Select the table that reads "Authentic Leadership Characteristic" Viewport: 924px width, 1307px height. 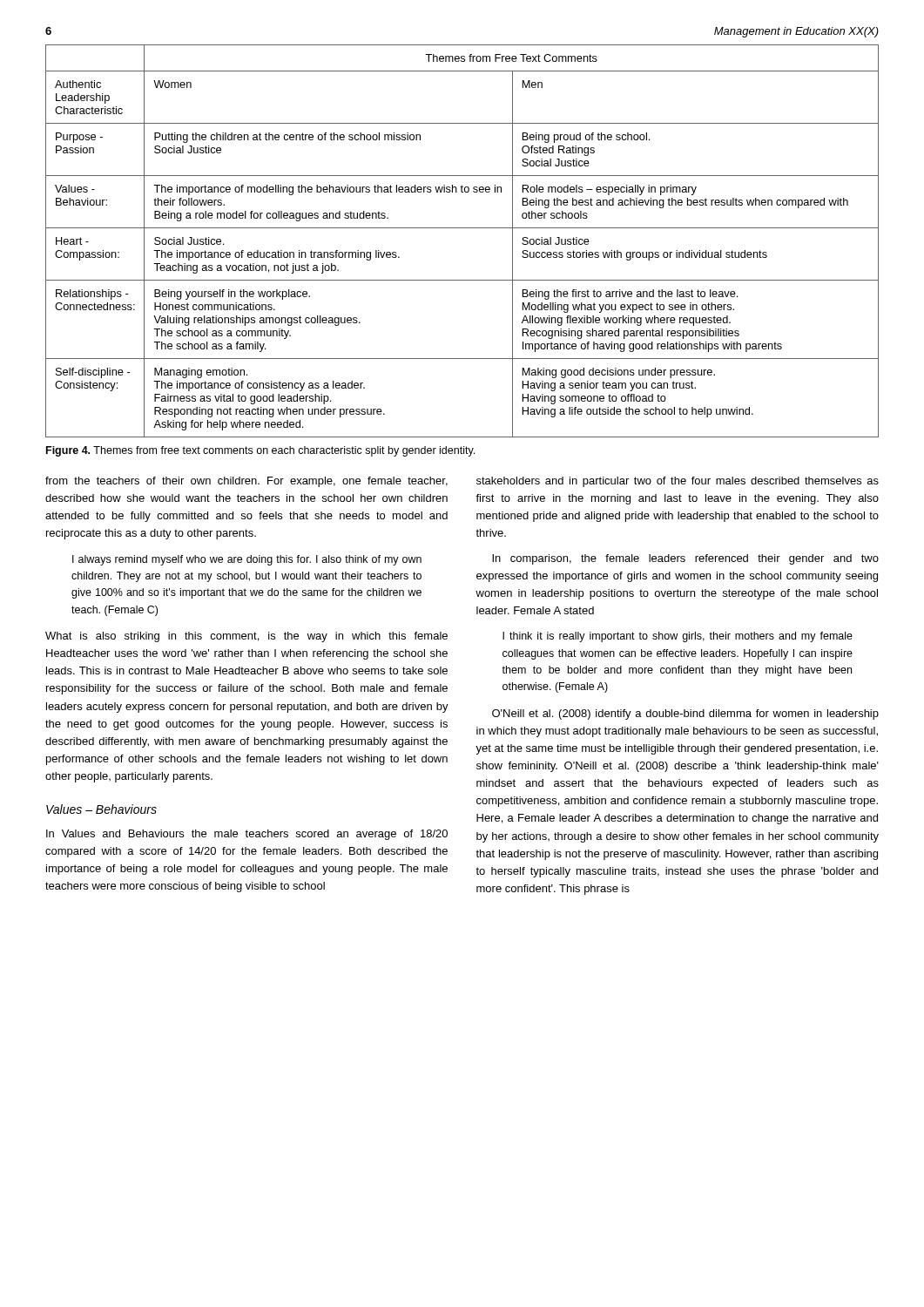click(x=462, y=241)
